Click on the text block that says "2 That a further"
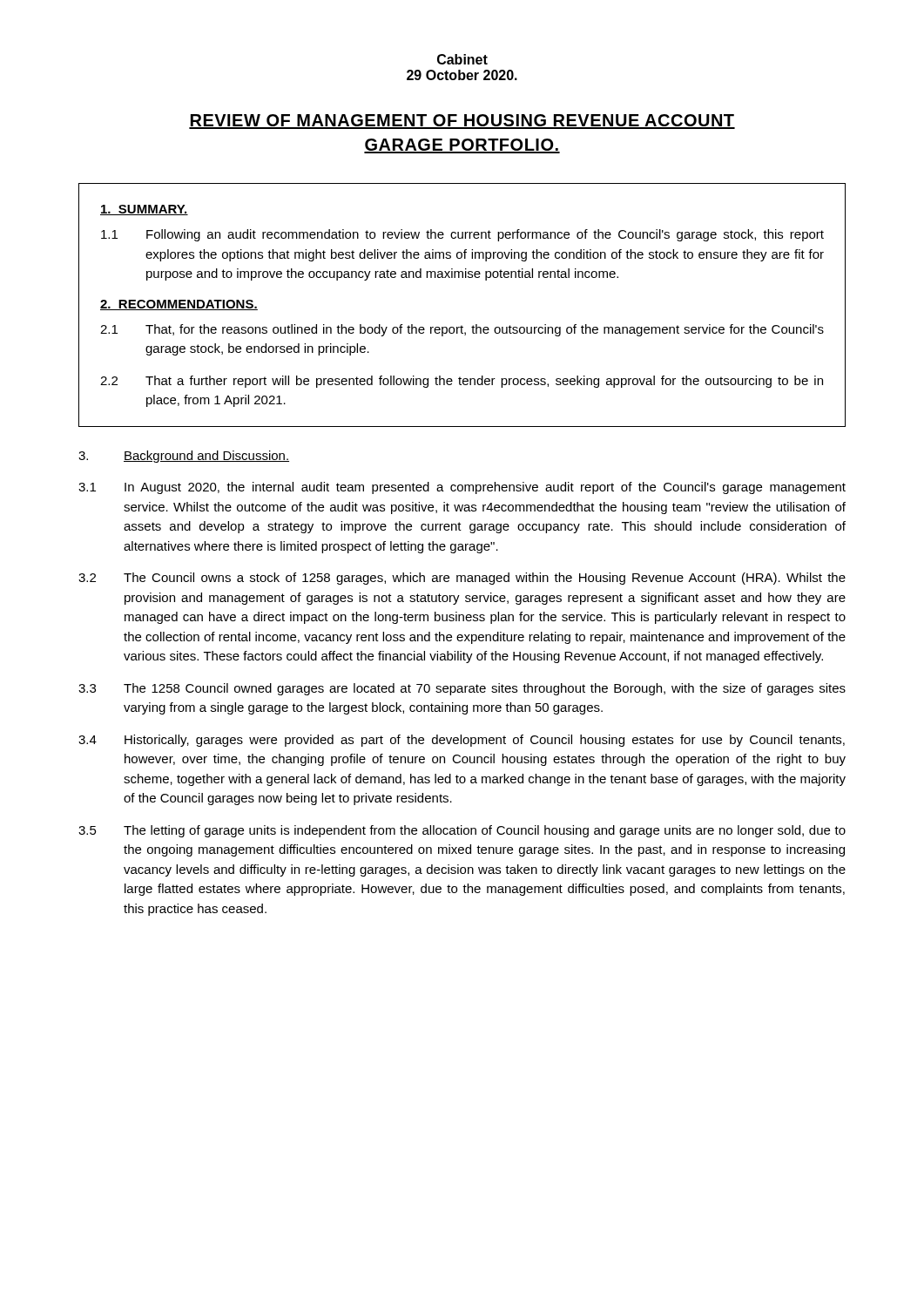The image size is (924, 1307). click(462, 390)
